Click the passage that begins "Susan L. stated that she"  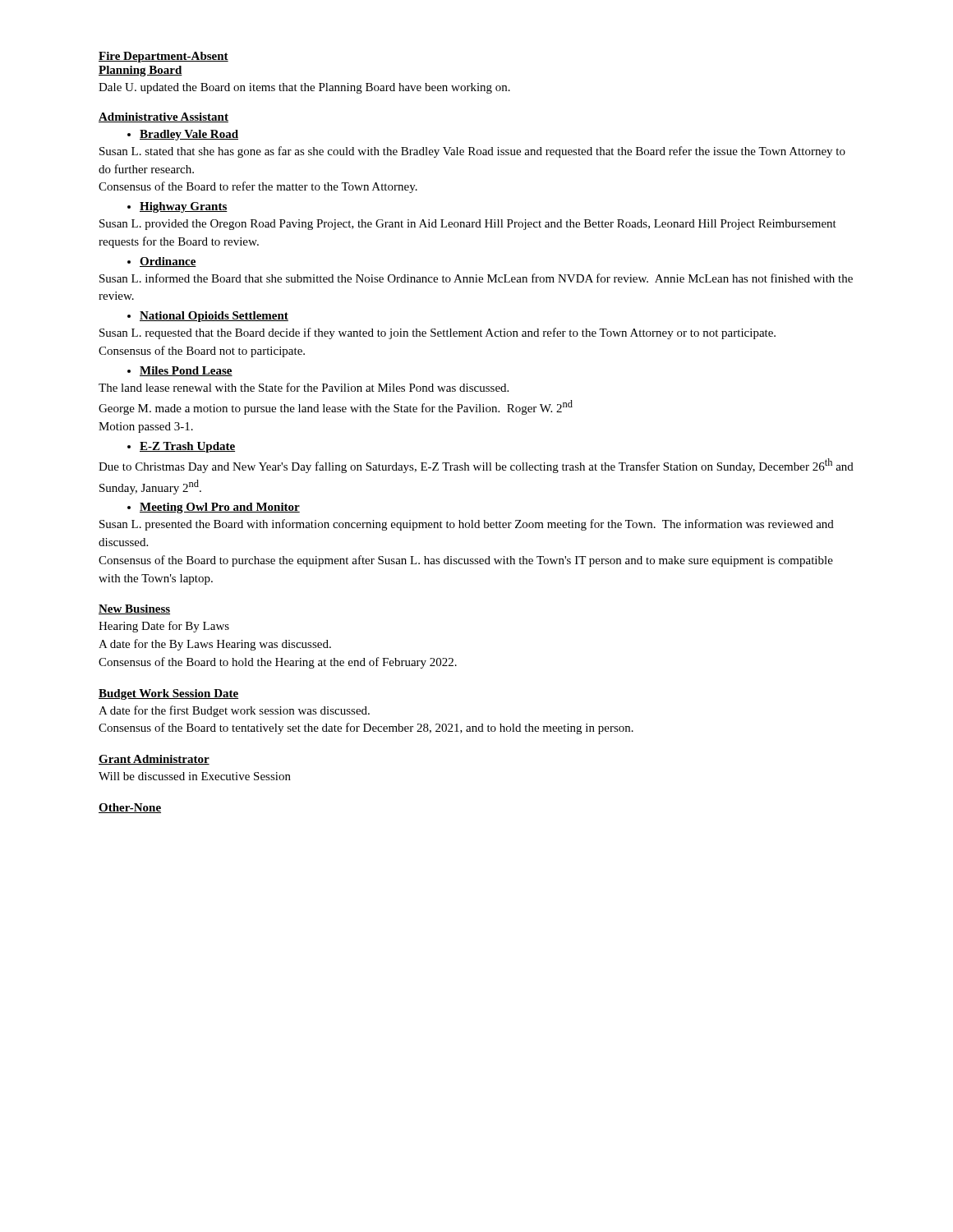point(472,152)
